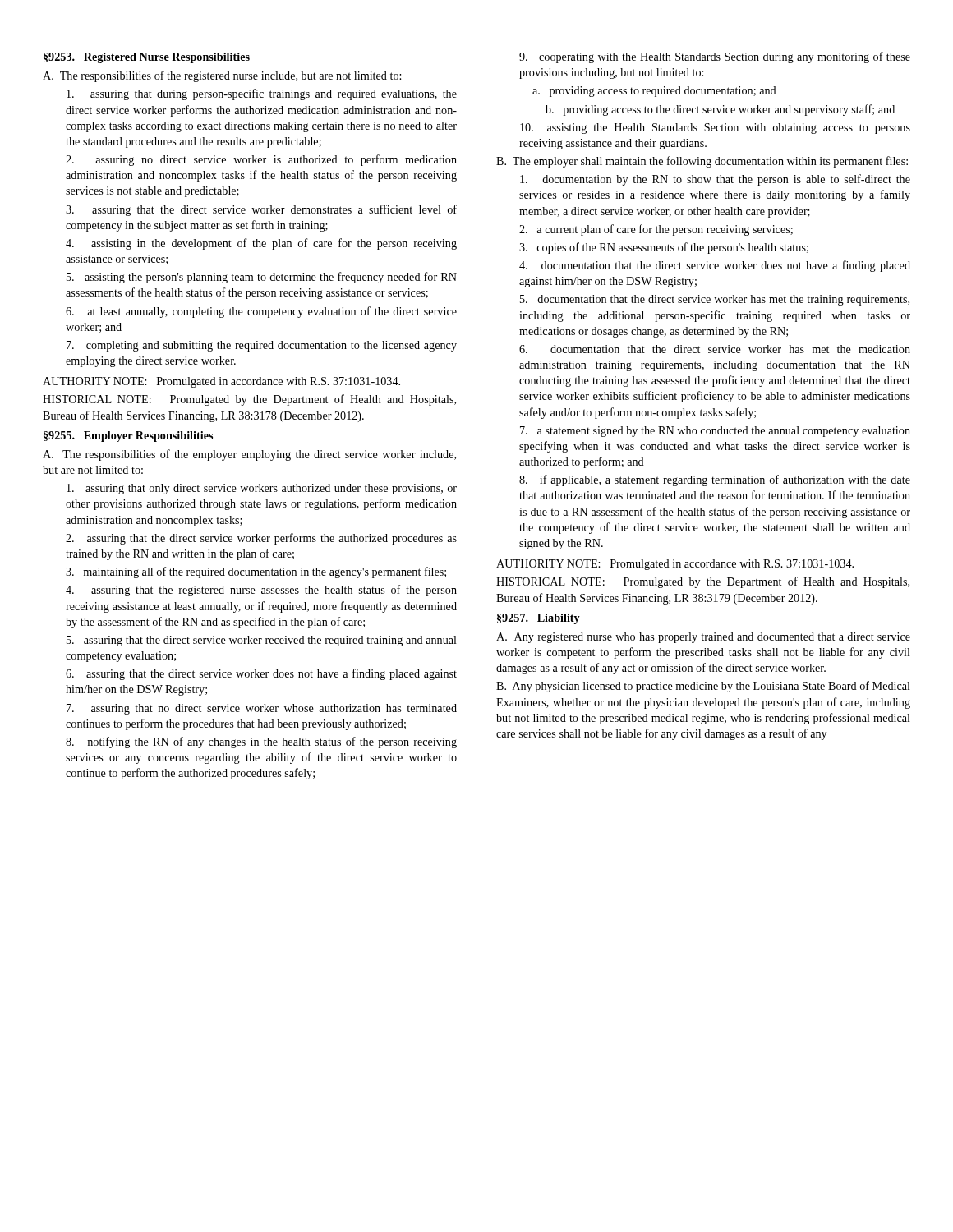Find the block on this page that starts "5. assuring that the"
The image size is (953, 1232).
(x=261, y=648)
